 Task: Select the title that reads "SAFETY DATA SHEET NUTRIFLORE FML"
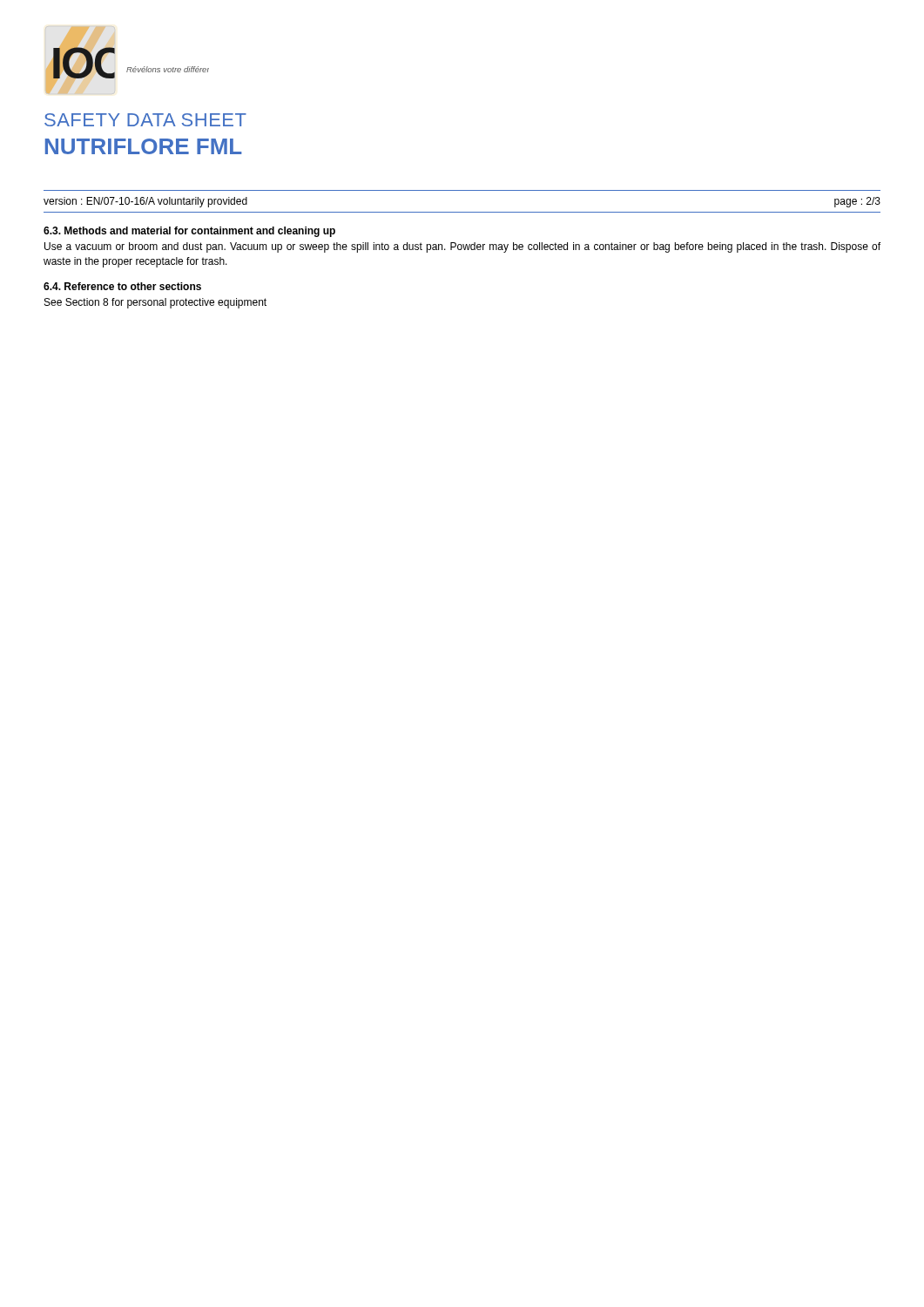tap(145, 135)
